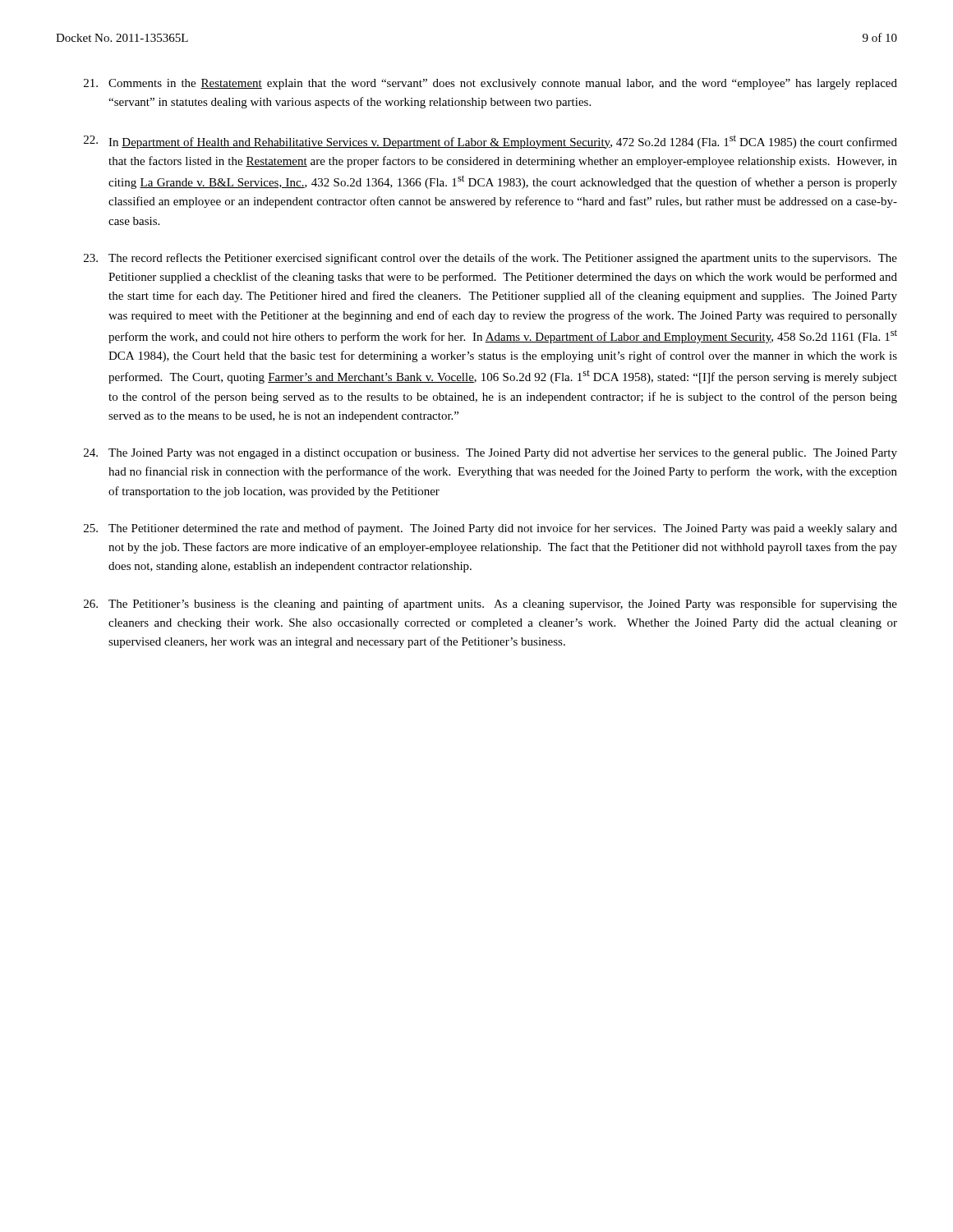Find the list item with the text "24. The Joined Party was not engaged"

pyautogui.click(x=476, y=472)
